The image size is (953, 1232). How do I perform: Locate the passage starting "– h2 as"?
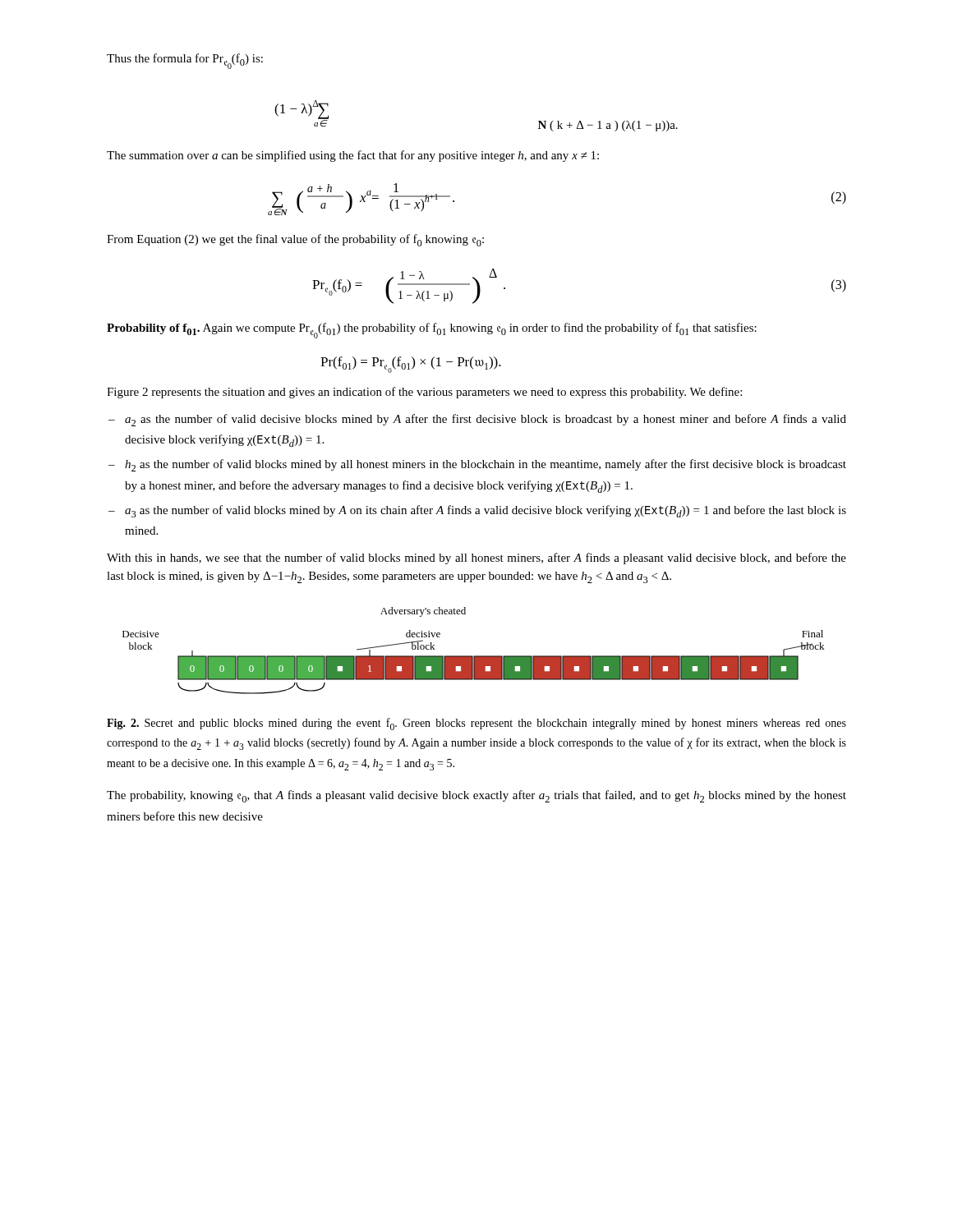pos(485,476)
